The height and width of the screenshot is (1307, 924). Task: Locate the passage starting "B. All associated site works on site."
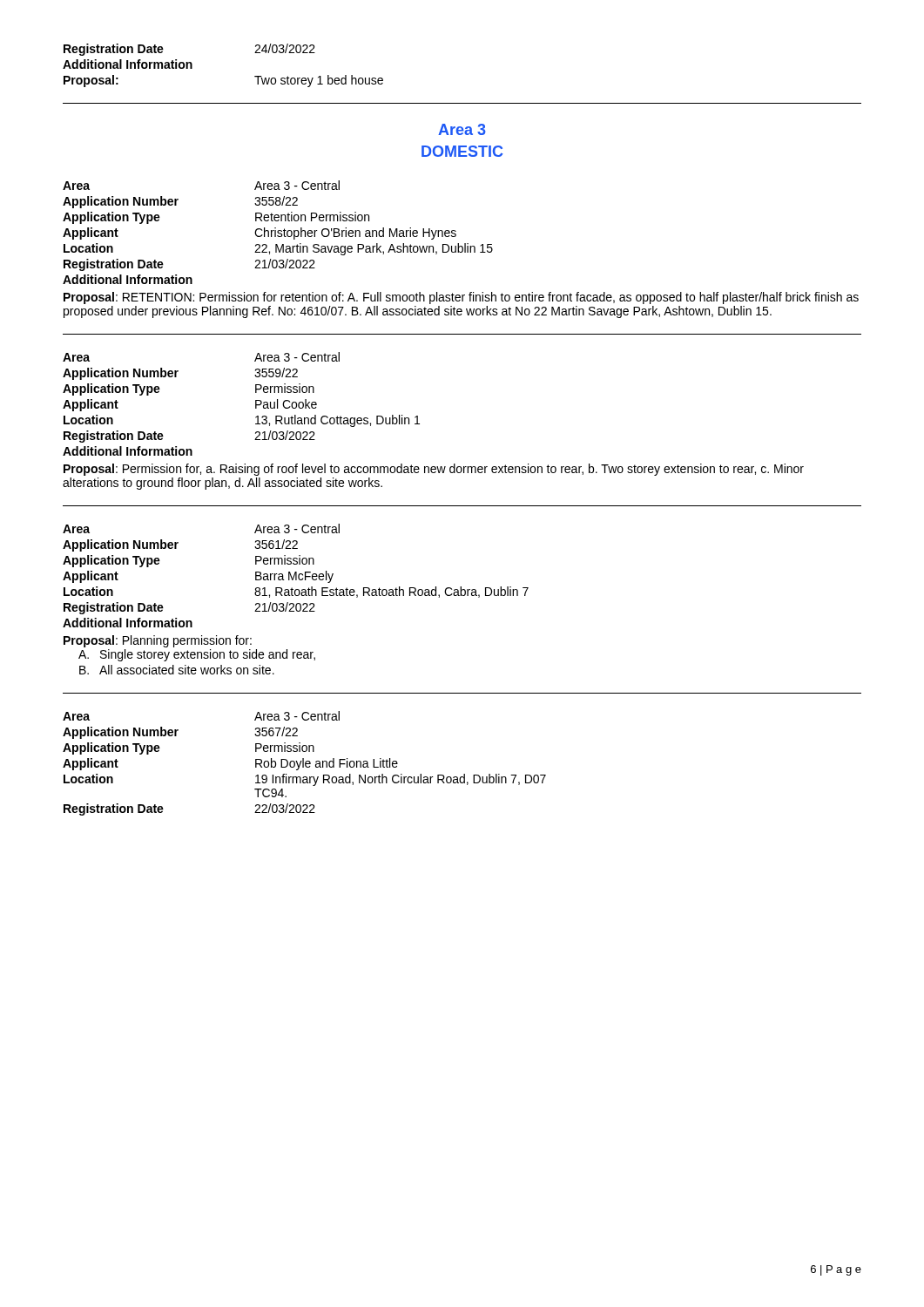(177, 670)
